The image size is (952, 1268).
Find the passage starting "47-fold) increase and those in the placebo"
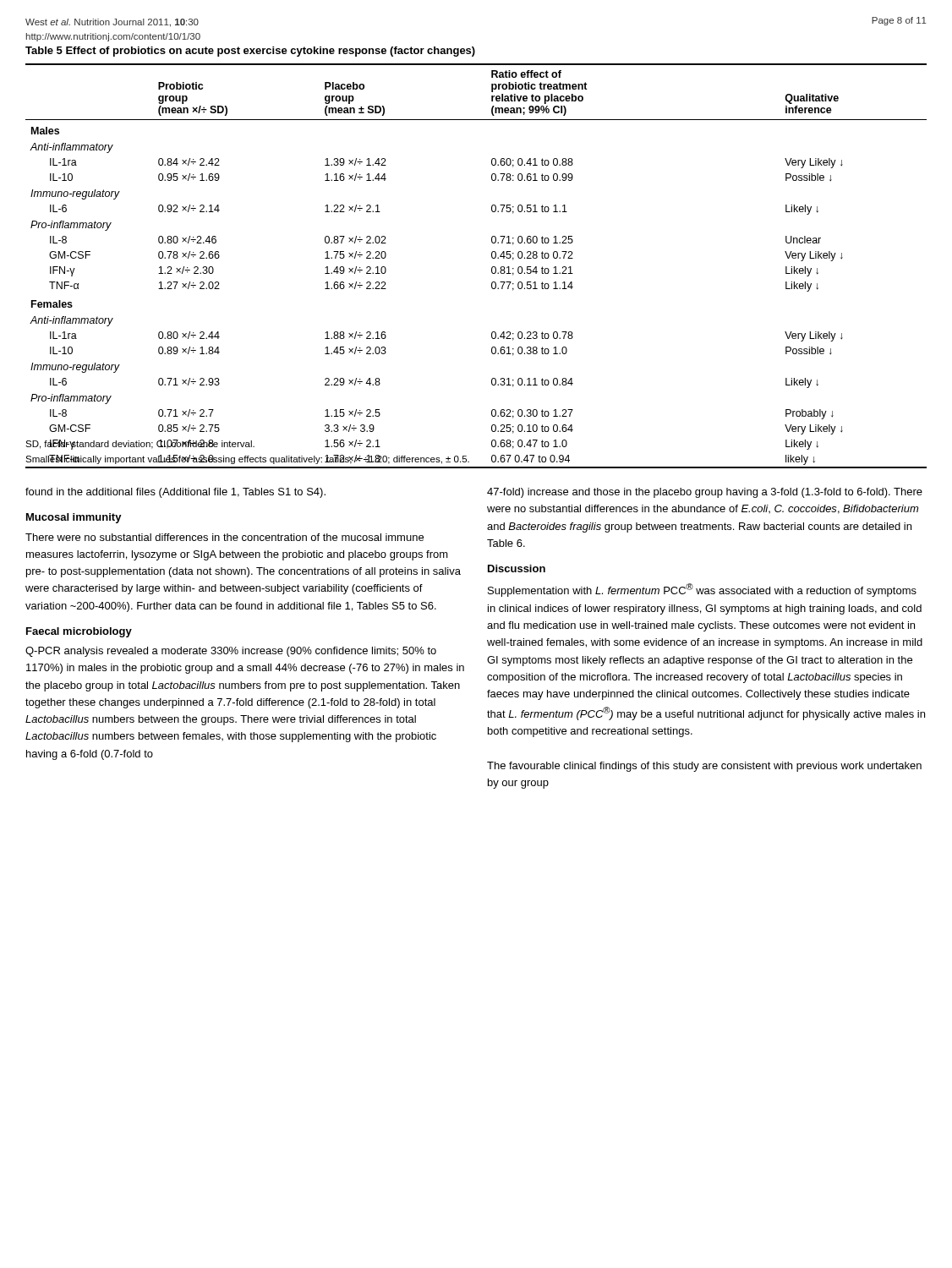point(705,517)
